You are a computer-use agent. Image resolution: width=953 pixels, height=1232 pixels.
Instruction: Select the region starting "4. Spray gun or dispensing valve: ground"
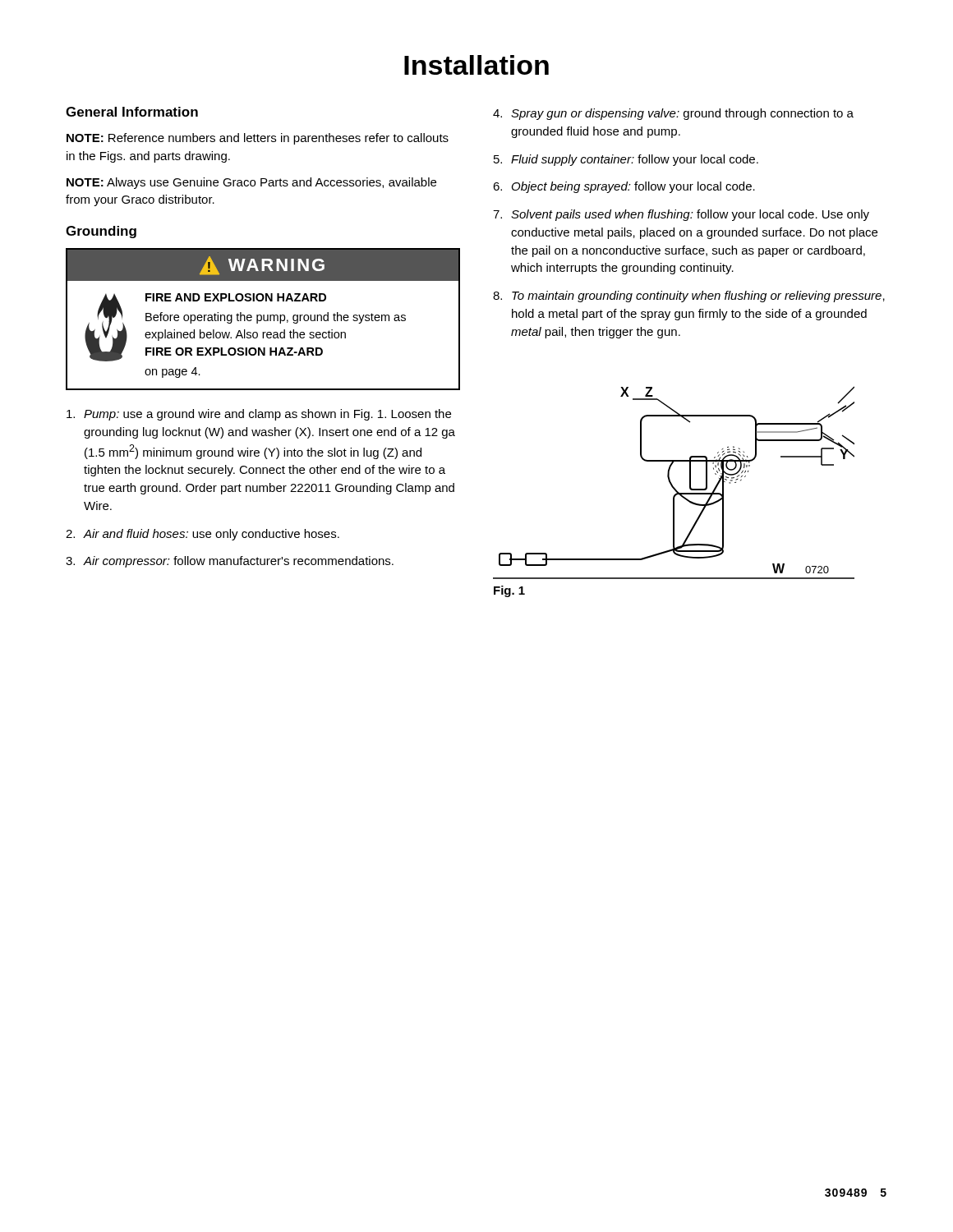pyautogui.click(x=690, y=122)
